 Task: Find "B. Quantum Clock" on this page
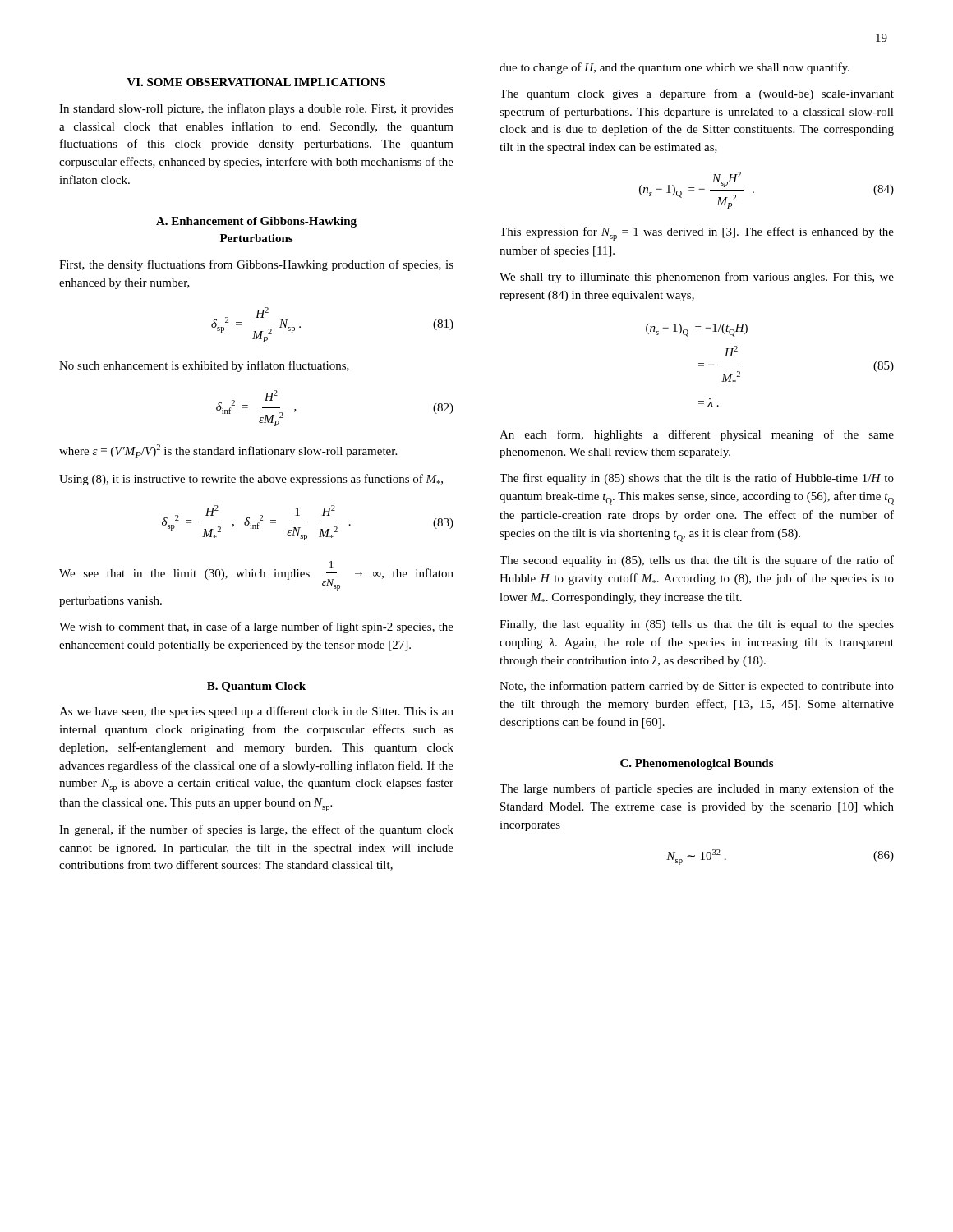pyautogui.click(x=256, y=686)
